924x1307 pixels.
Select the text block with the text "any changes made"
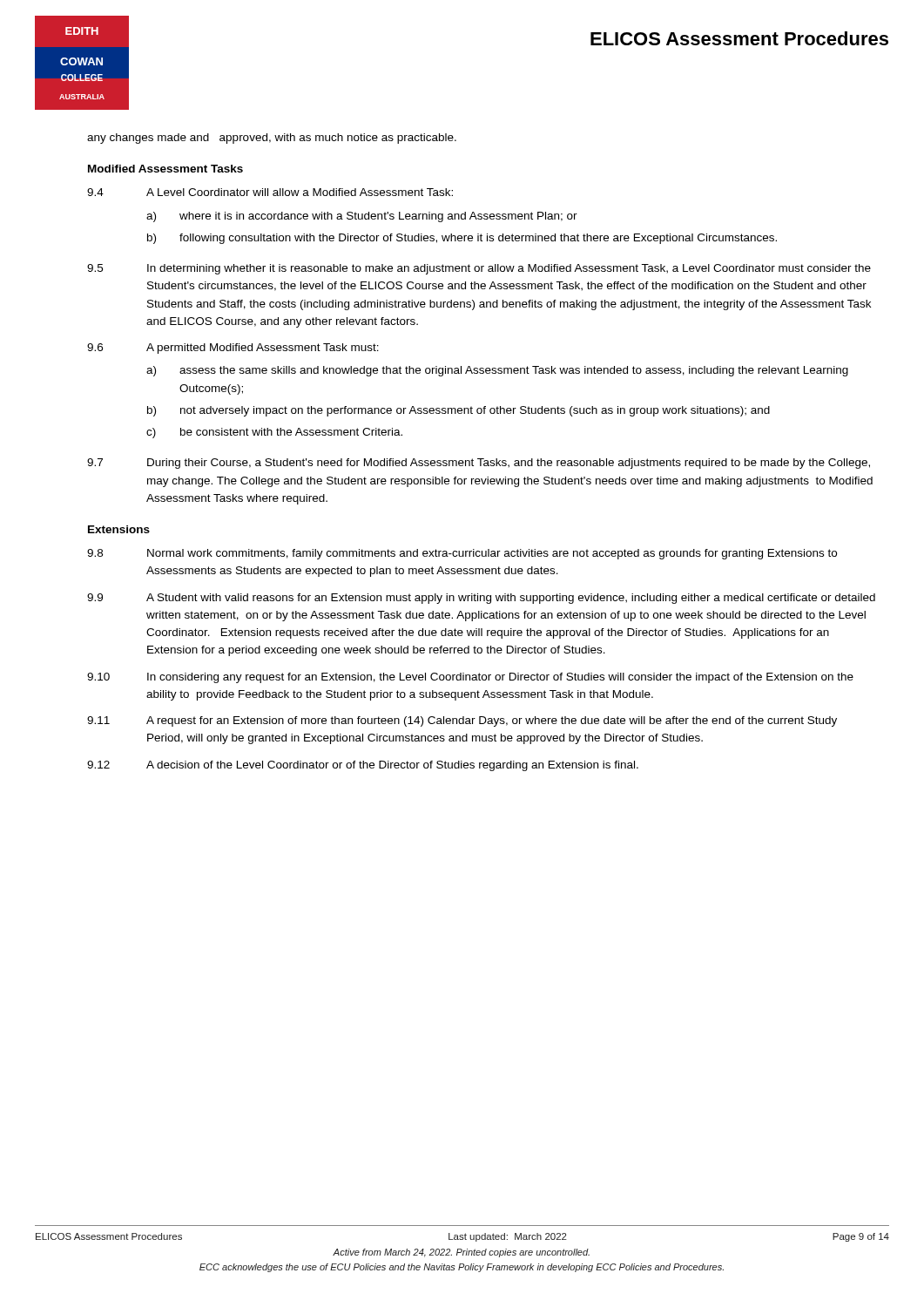(x=272, y=137)
